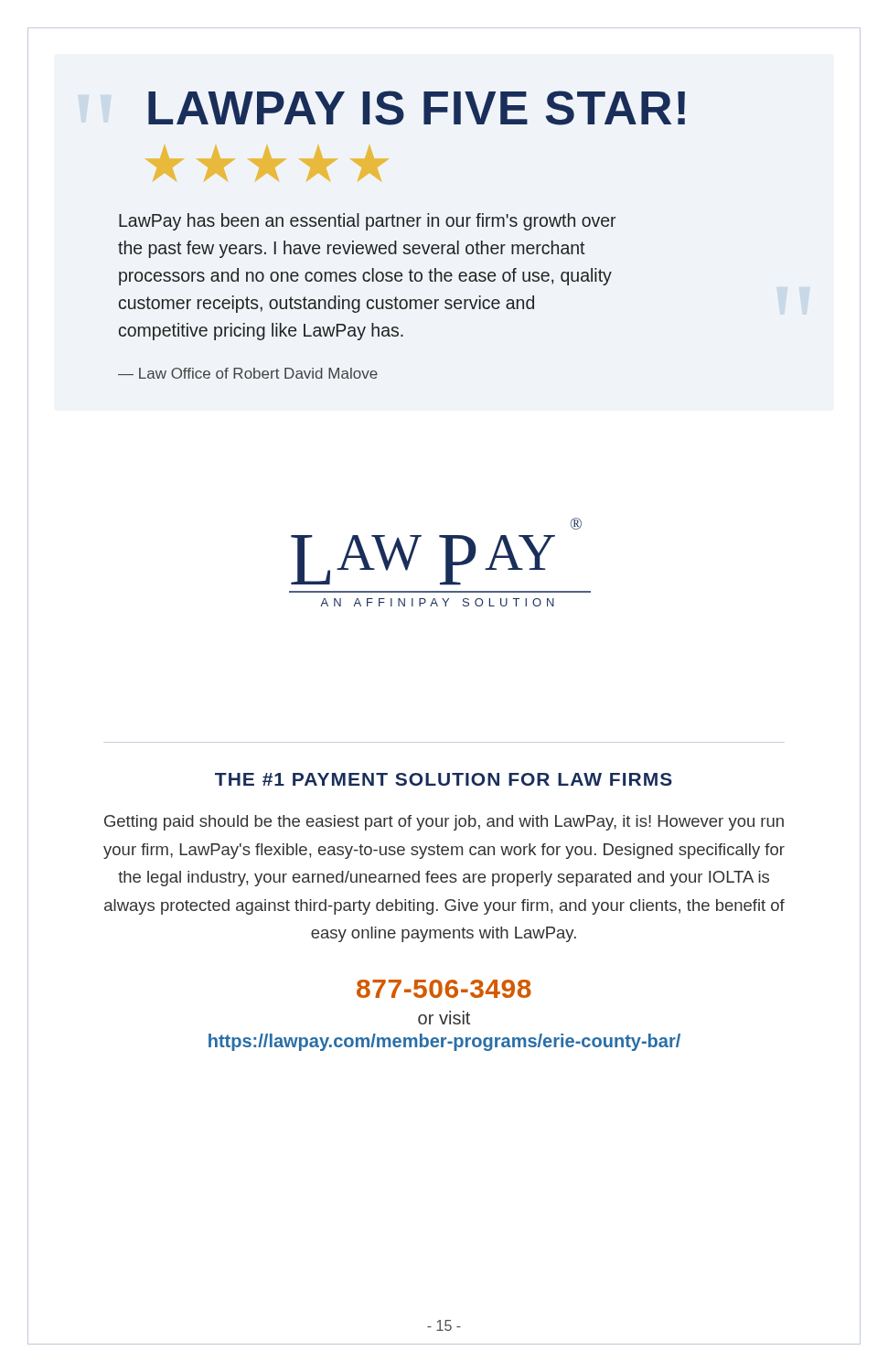Viewport: 888px width, 1372px height.
Task: Point to the region starting "LawPay has been an essential partner in"
Action: pyautogui.click(x=367, y=275)
